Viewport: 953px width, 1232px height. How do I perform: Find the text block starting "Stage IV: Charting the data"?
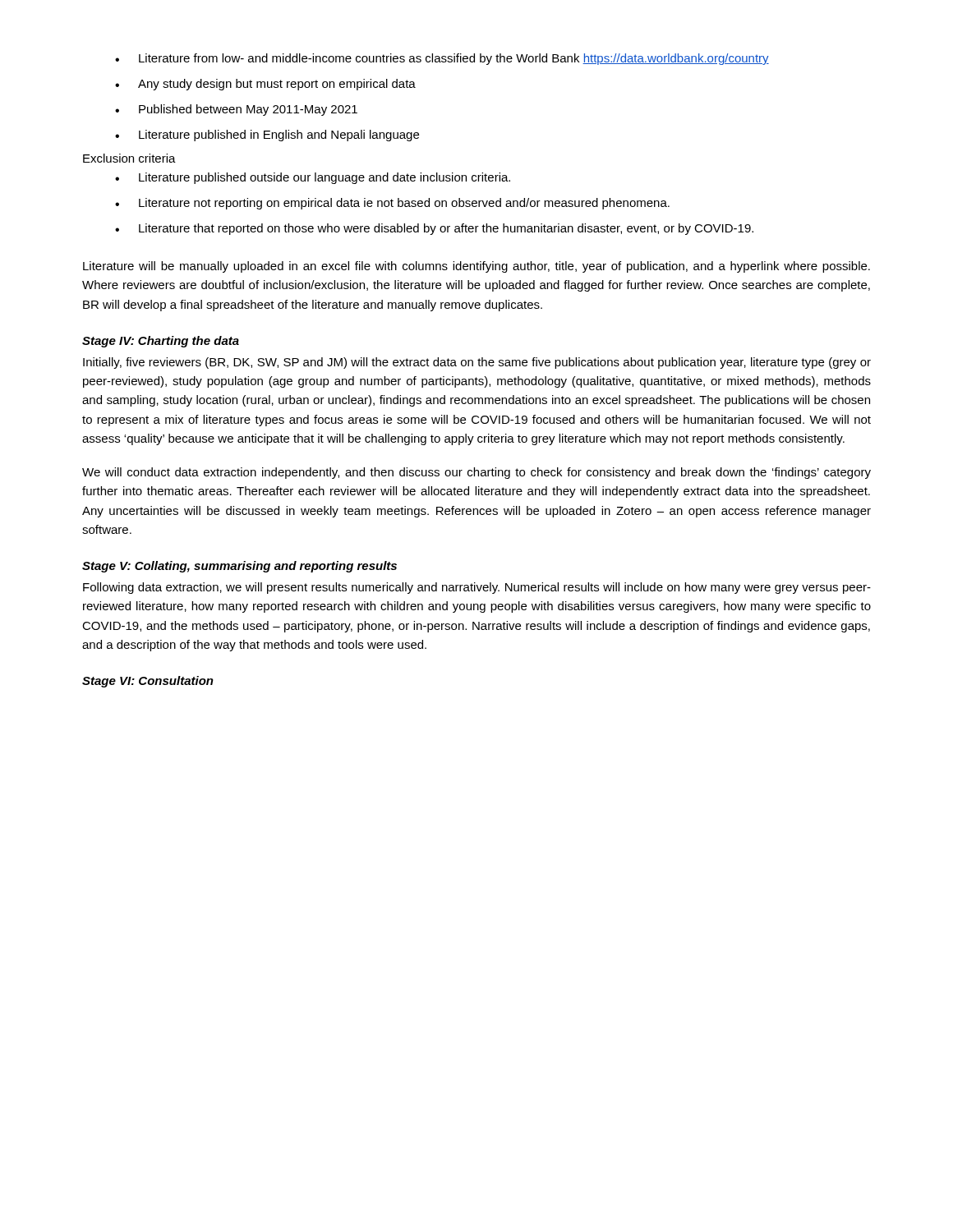click(x=161, y=340)
